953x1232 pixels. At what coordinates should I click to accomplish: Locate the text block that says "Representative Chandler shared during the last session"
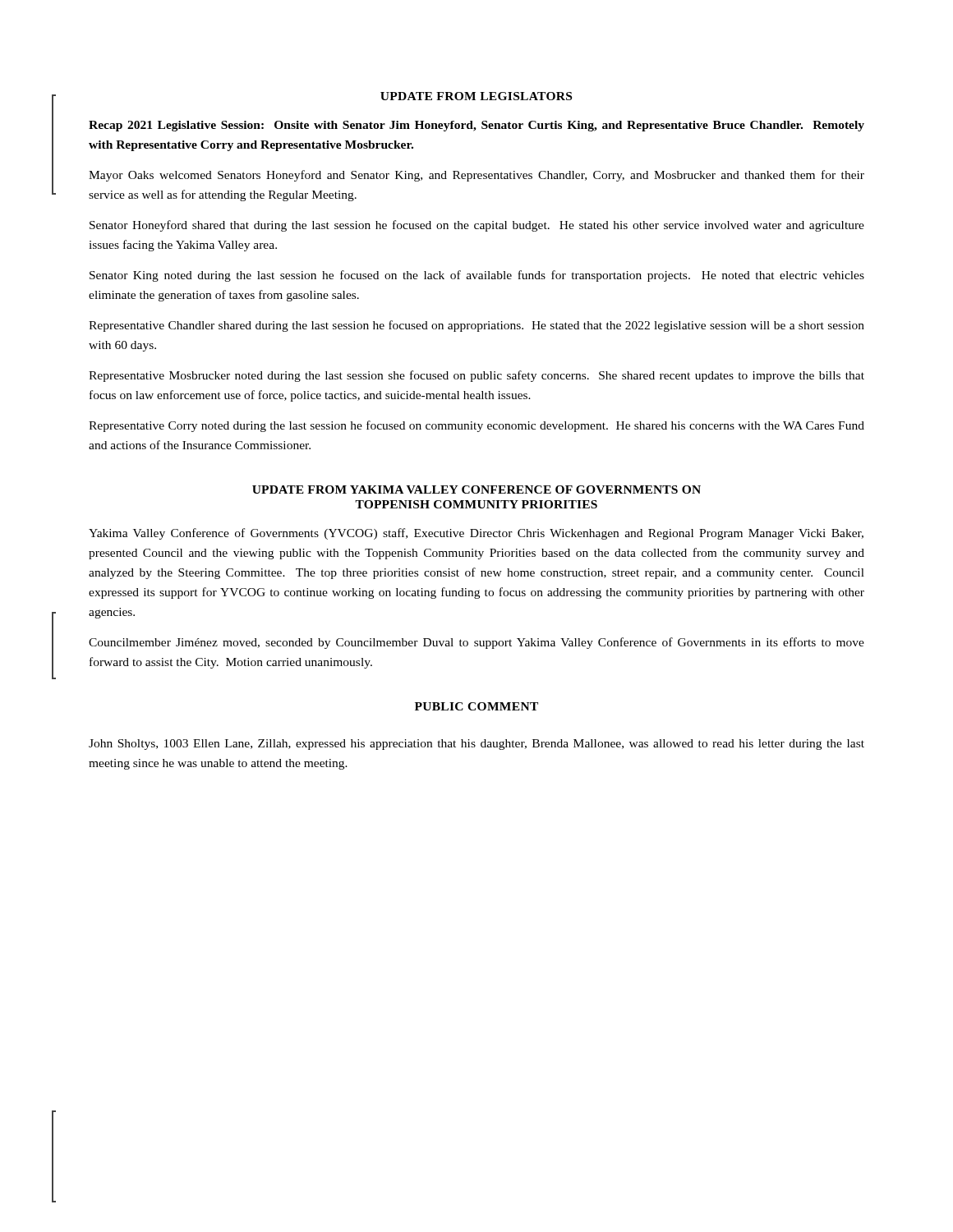coord(476,335)
